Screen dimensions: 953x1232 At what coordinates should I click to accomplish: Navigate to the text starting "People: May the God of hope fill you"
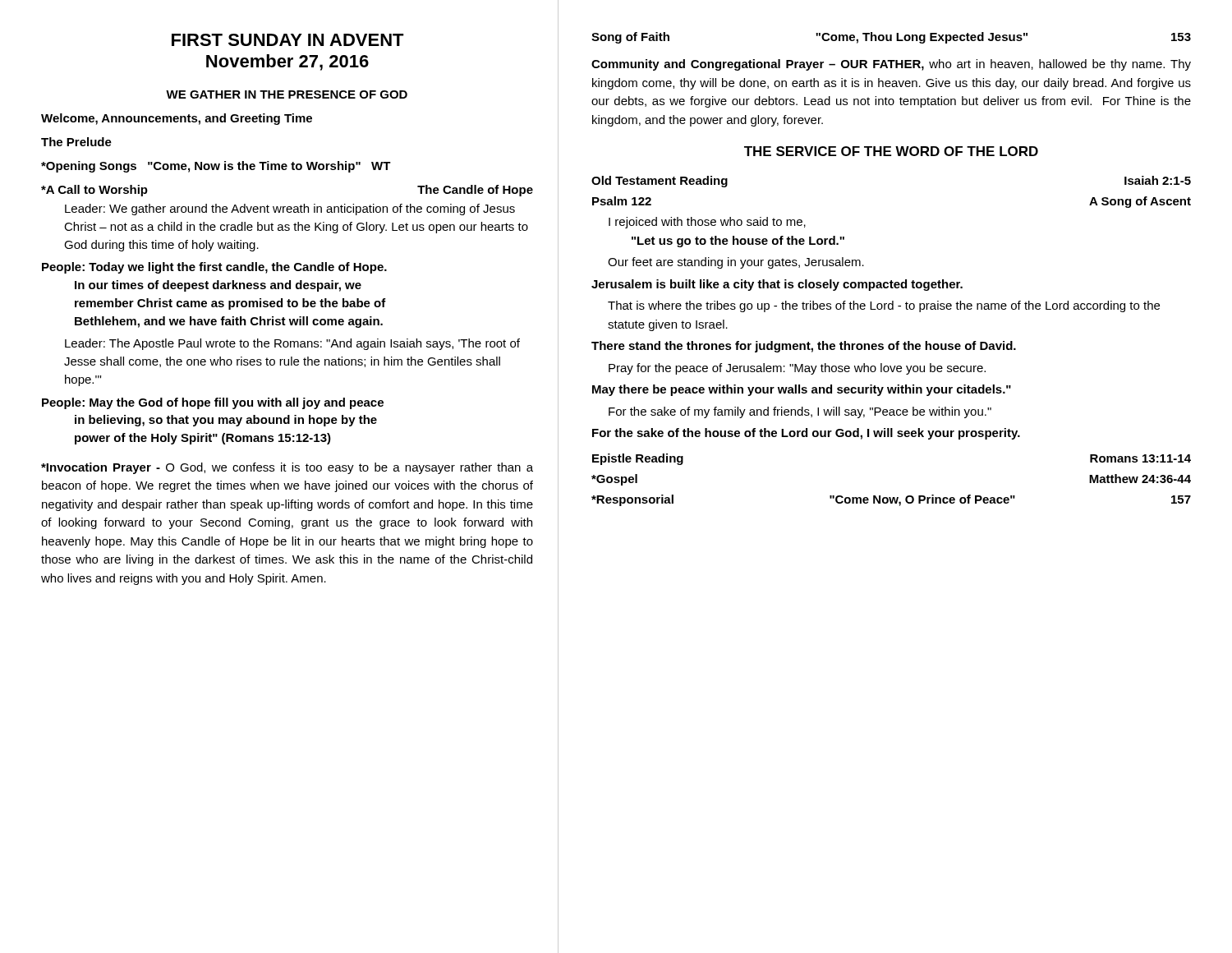click(x=287, y=421)
